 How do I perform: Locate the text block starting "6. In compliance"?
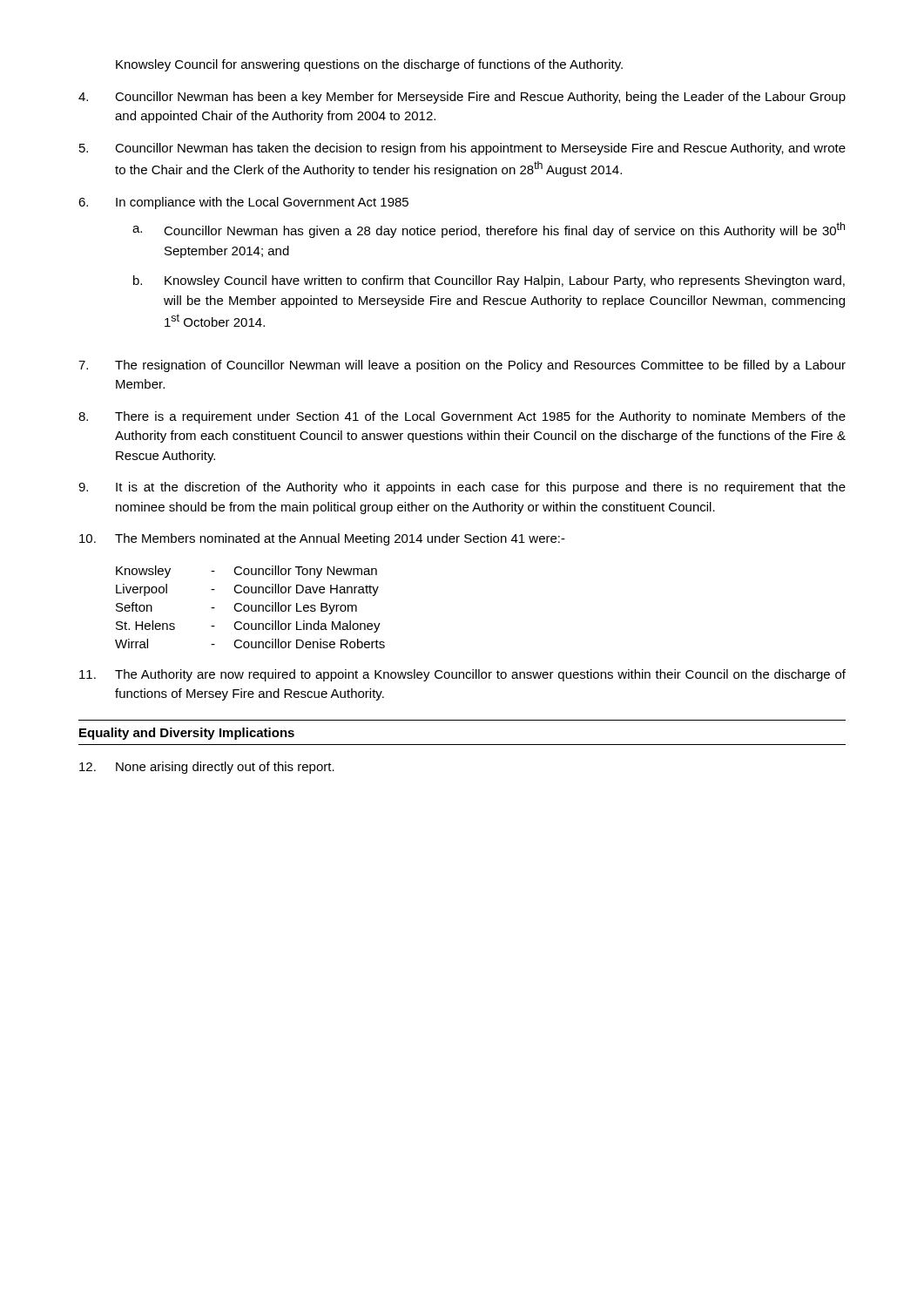coord(462,267)
